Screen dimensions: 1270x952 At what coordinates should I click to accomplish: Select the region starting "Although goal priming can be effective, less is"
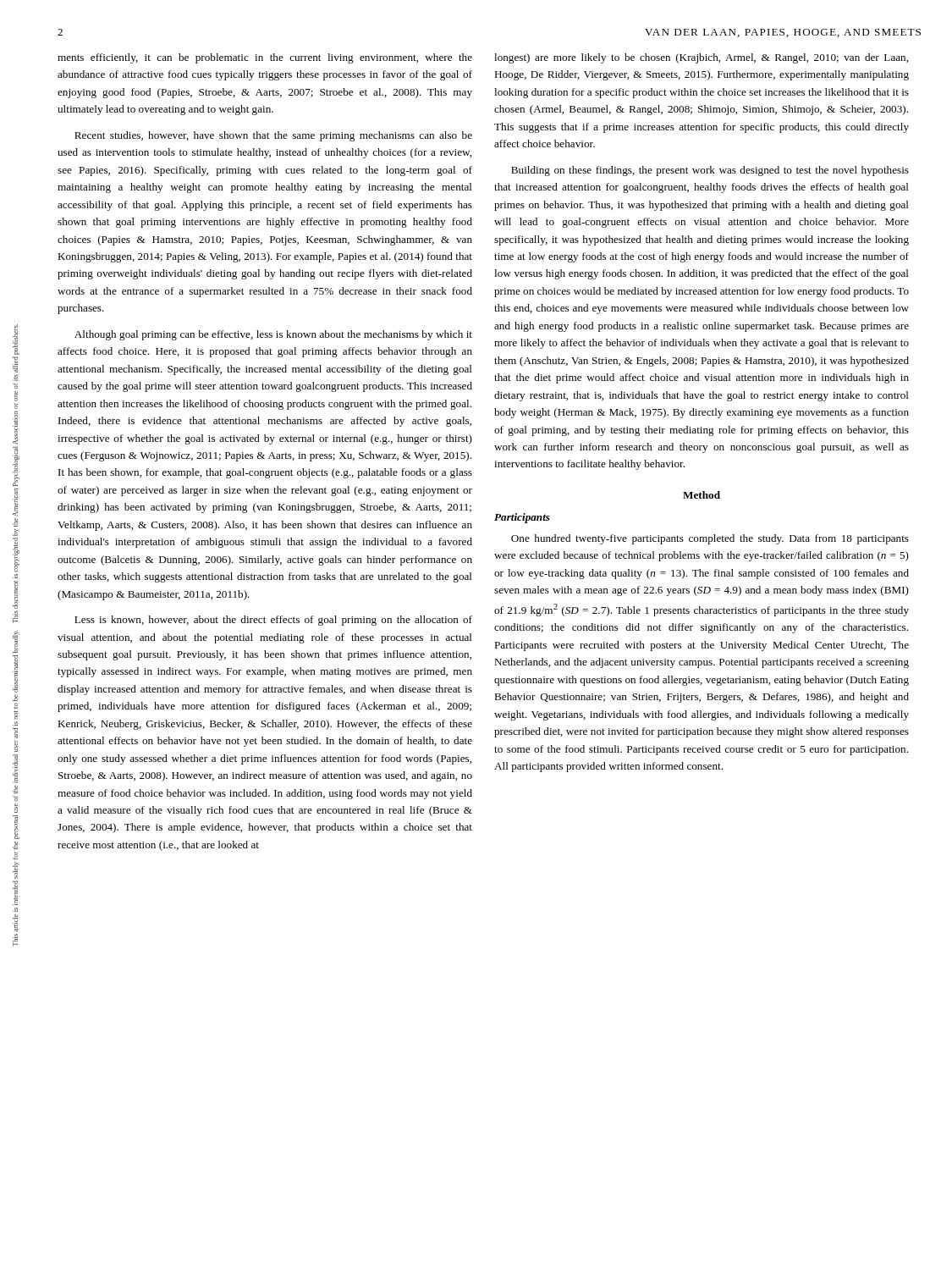click(x=265, y=464)
